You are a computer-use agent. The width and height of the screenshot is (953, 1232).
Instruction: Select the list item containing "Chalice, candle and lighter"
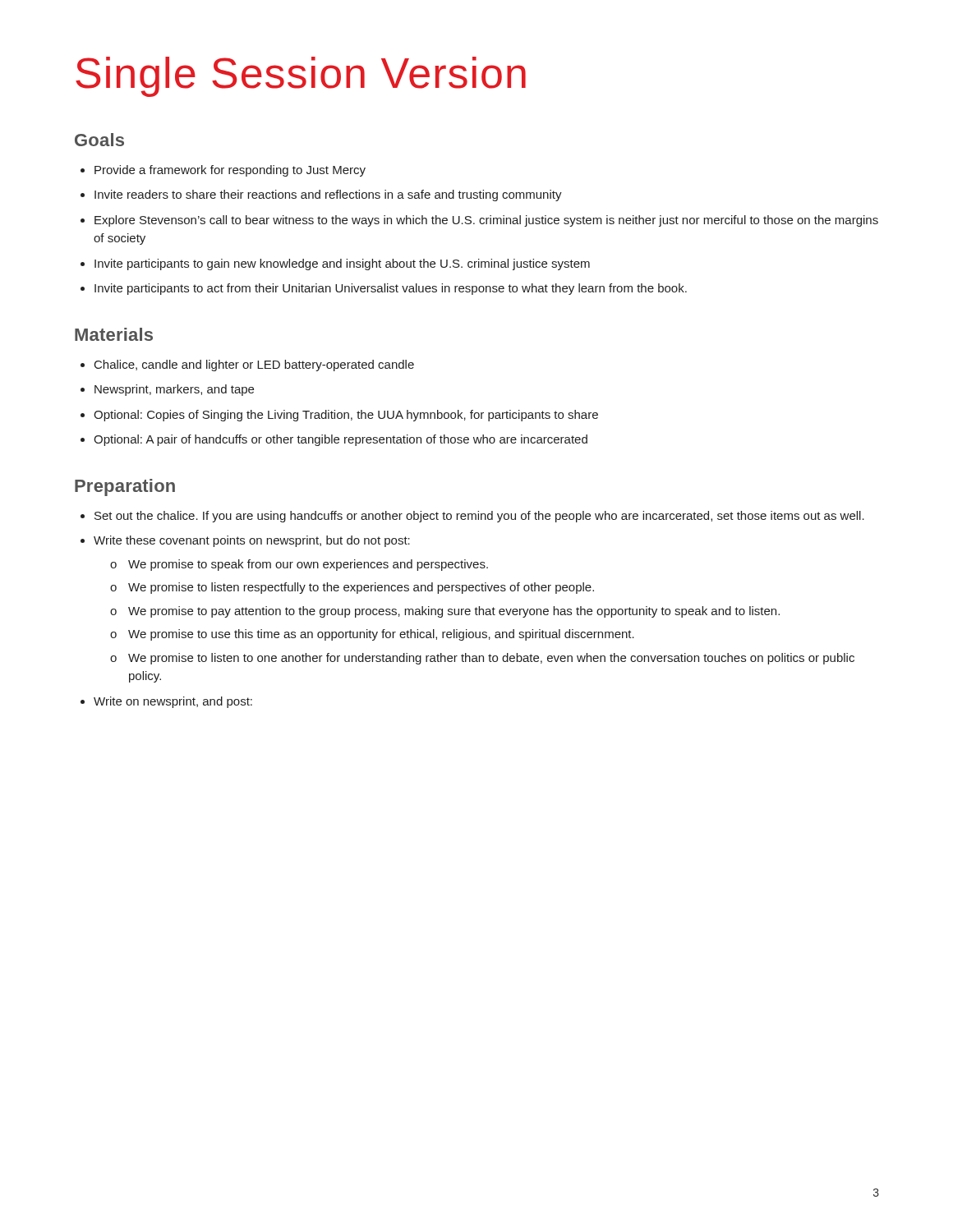[254, 364]
